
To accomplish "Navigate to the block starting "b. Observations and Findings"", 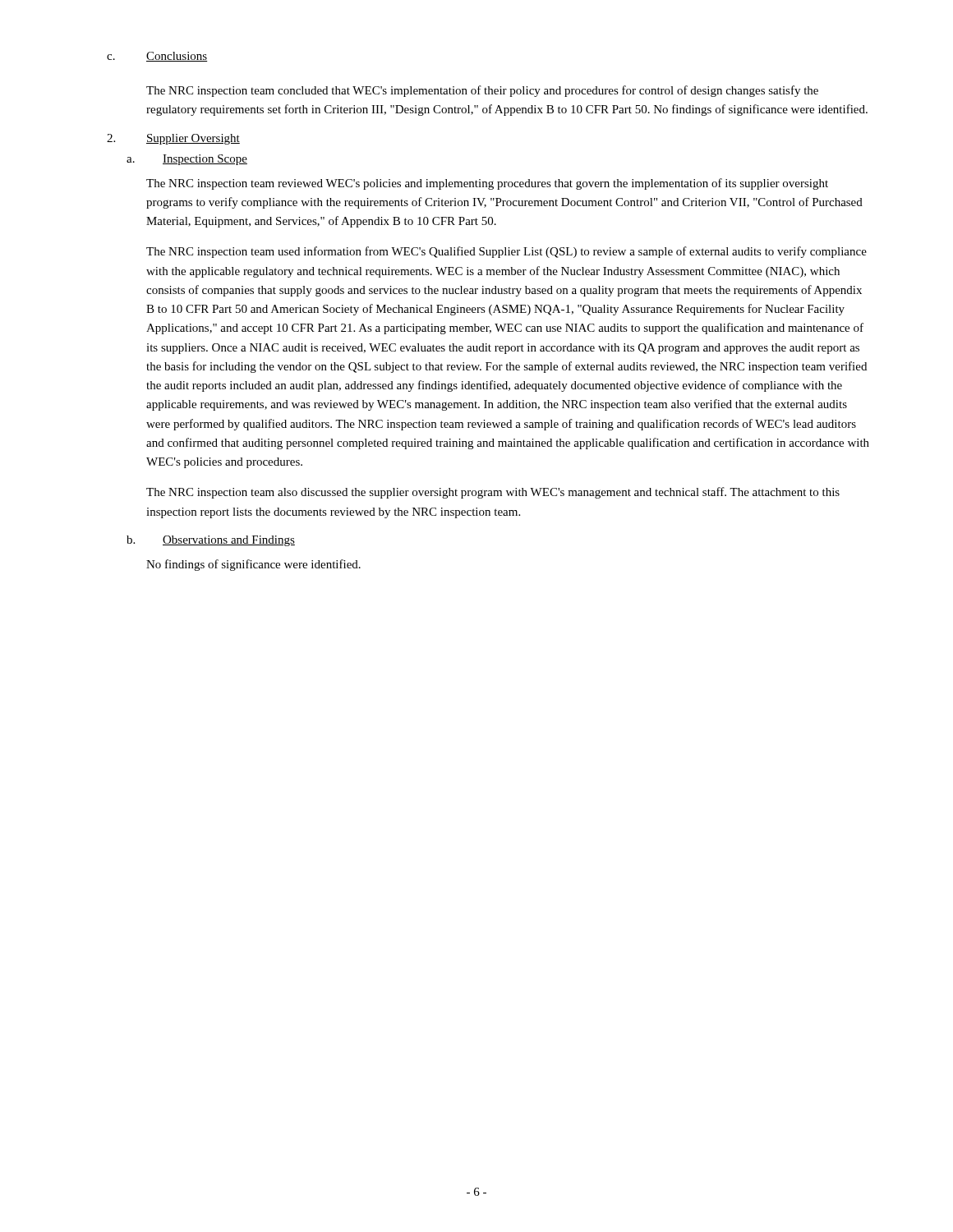I will pyautogui.click(x=211, y=541).
